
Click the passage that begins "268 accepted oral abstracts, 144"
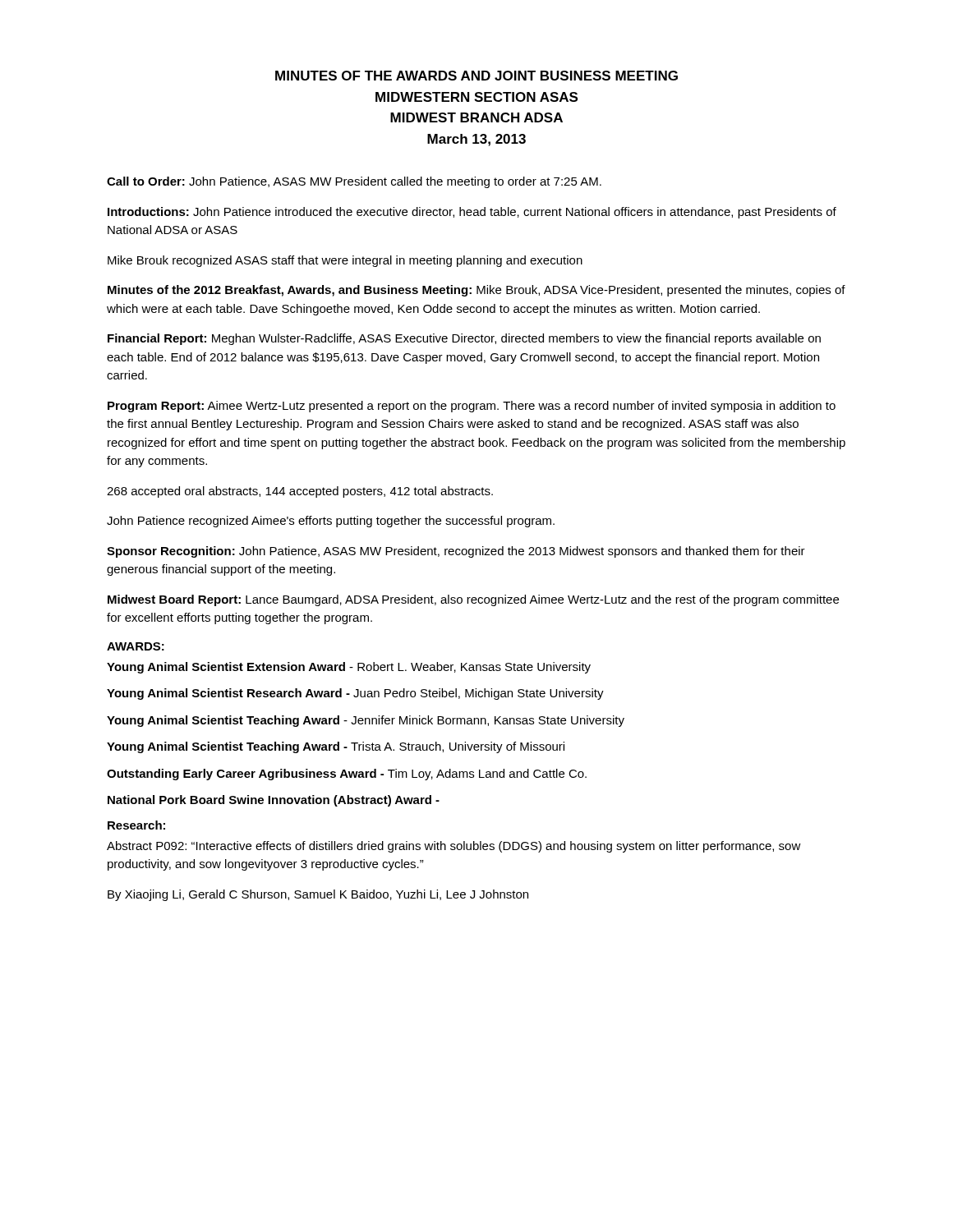click(300, 490)
